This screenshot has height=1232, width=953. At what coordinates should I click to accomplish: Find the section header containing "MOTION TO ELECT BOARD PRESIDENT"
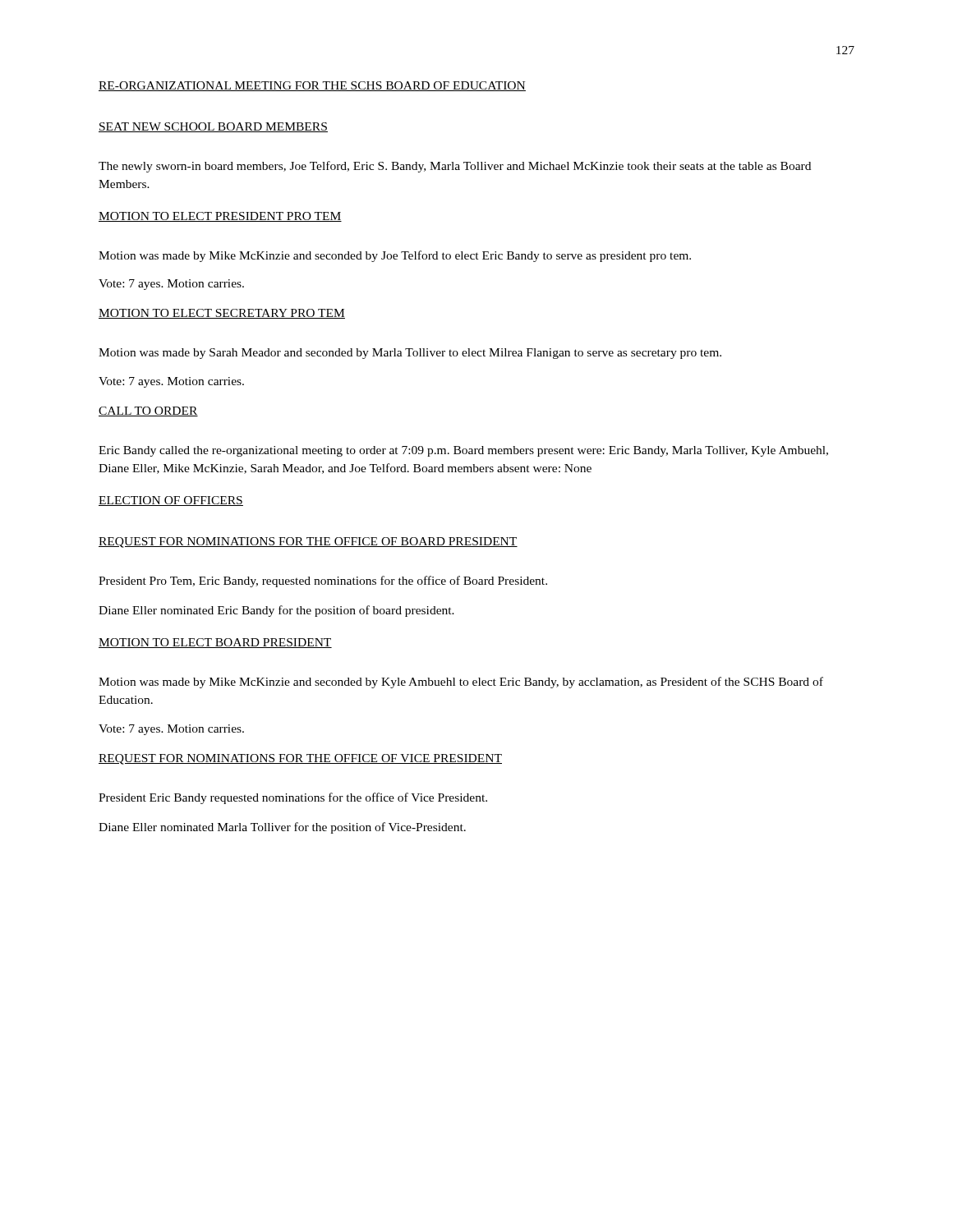point(215,642)
